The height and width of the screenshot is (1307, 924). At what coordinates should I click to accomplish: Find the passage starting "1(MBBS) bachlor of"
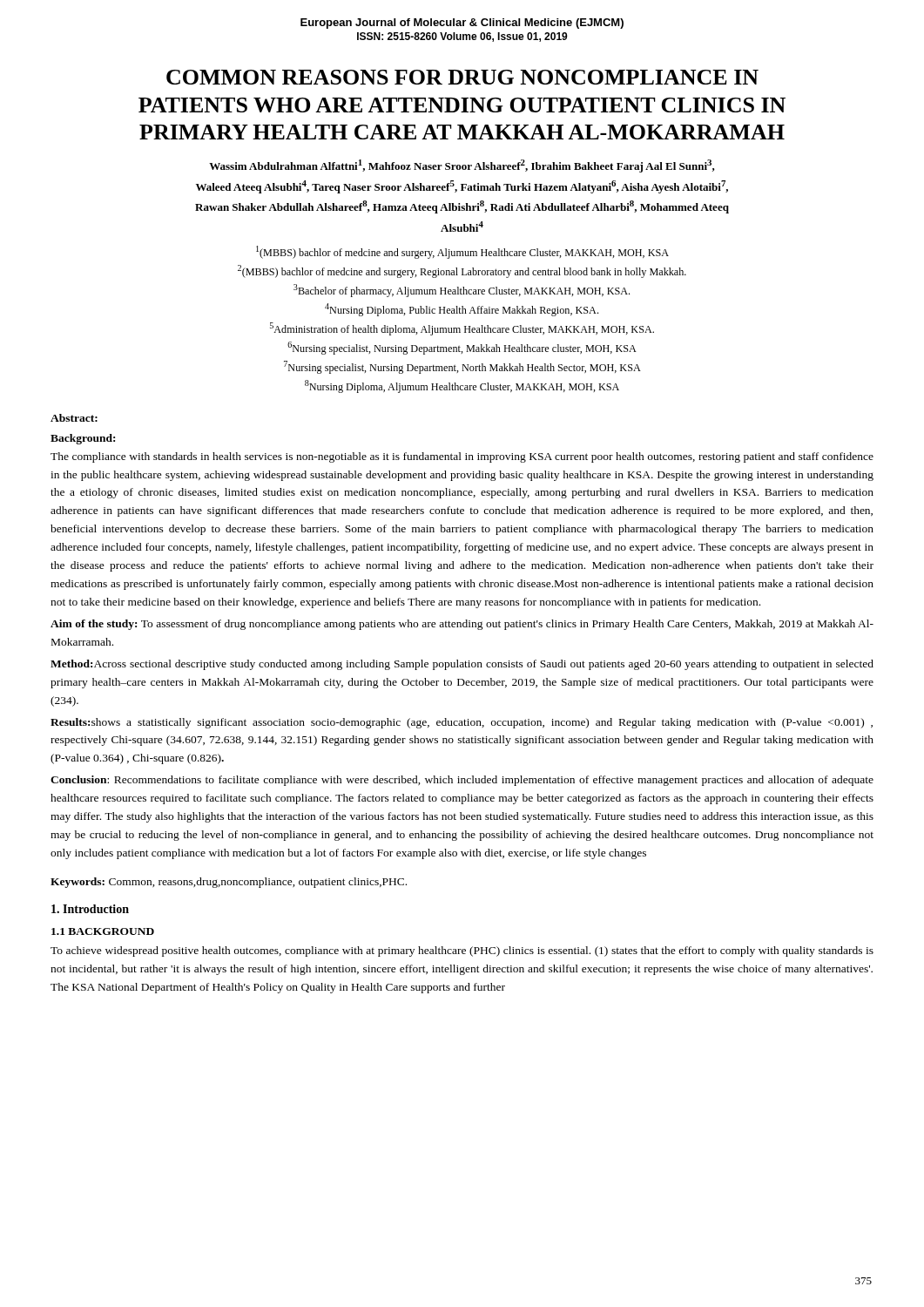(x=462, y=318)
